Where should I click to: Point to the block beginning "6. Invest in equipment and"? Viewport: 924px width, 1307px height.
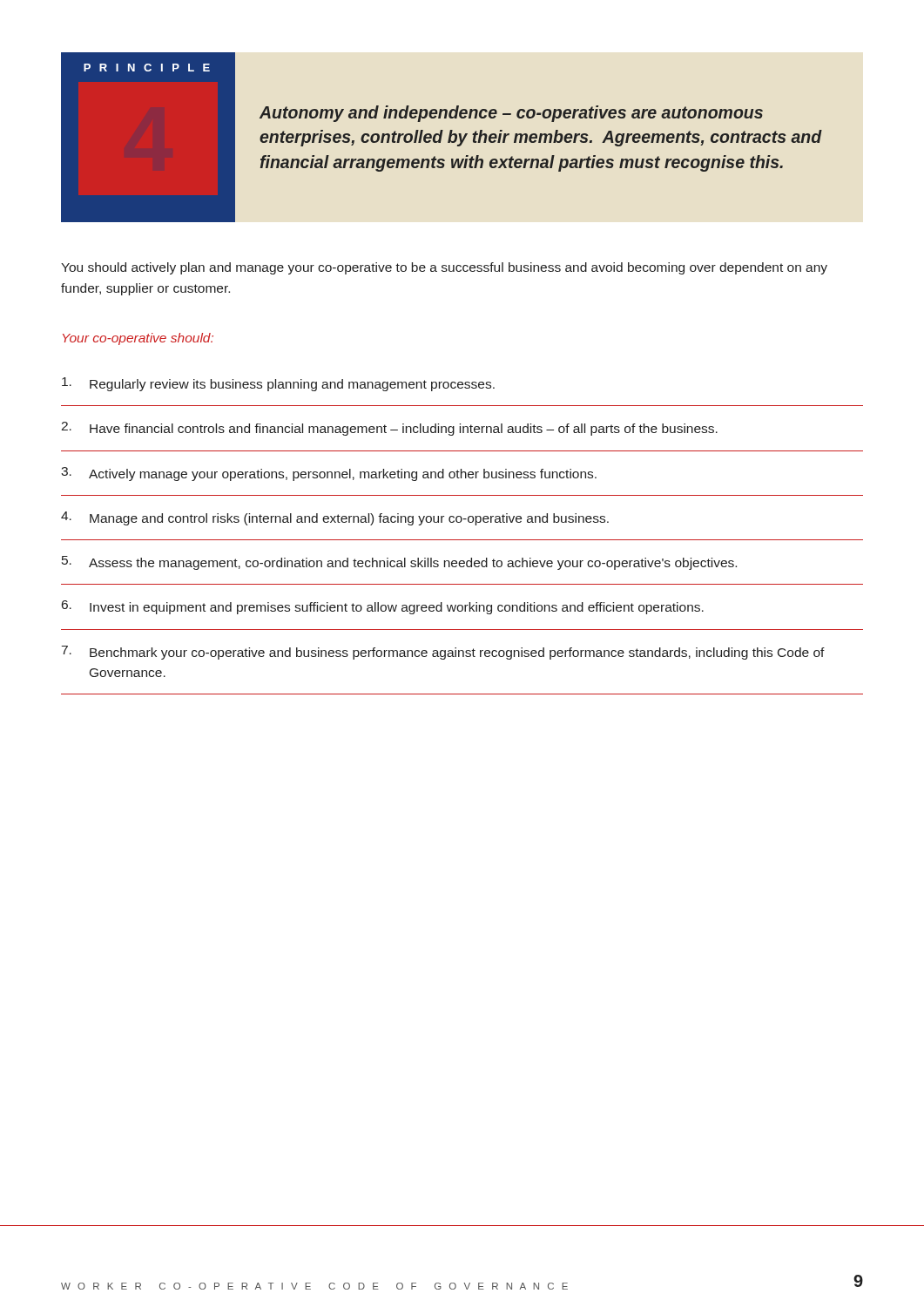pos(383,607)
